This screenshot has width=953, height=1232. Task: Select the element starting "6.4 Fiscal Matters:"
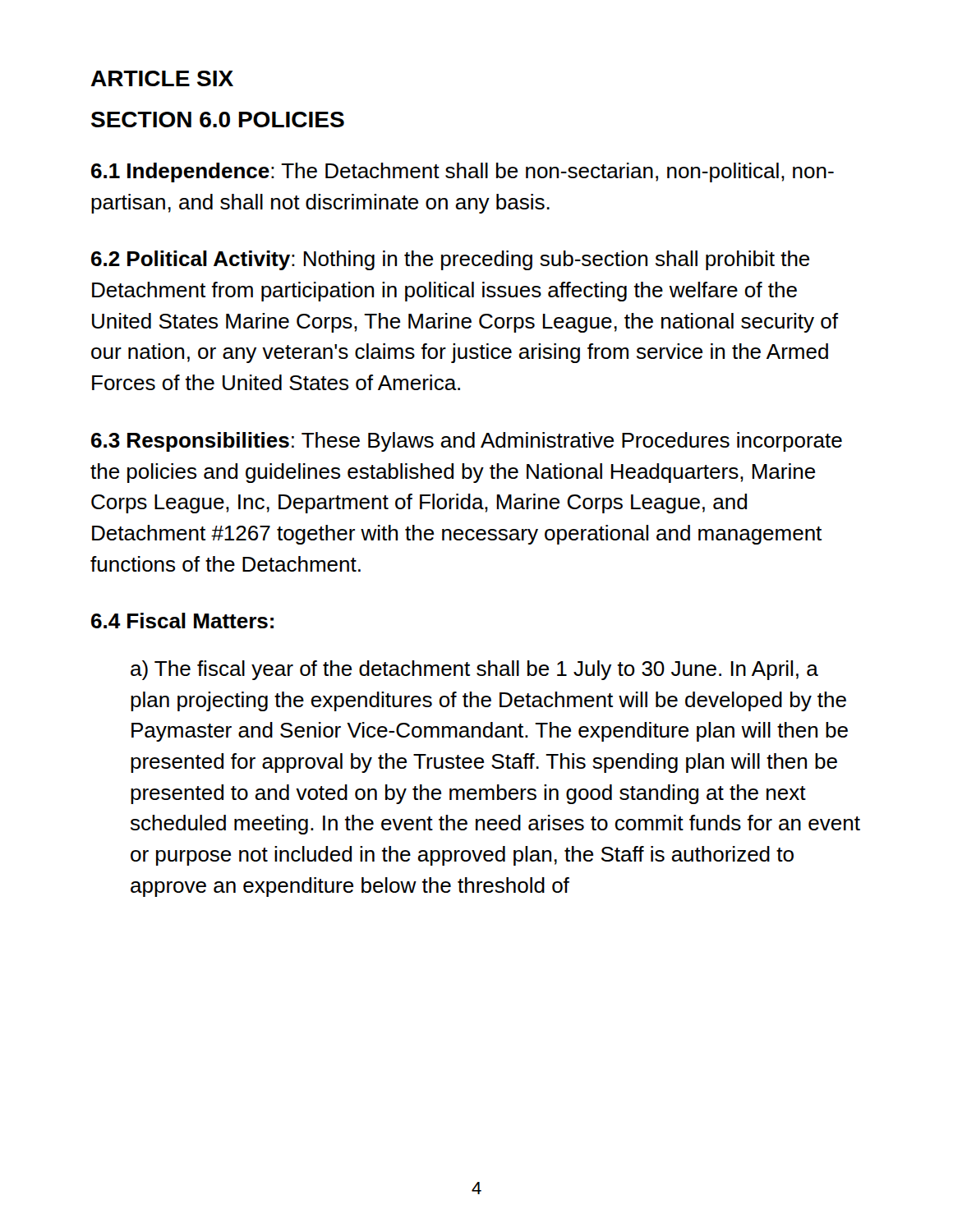point(183,621)
